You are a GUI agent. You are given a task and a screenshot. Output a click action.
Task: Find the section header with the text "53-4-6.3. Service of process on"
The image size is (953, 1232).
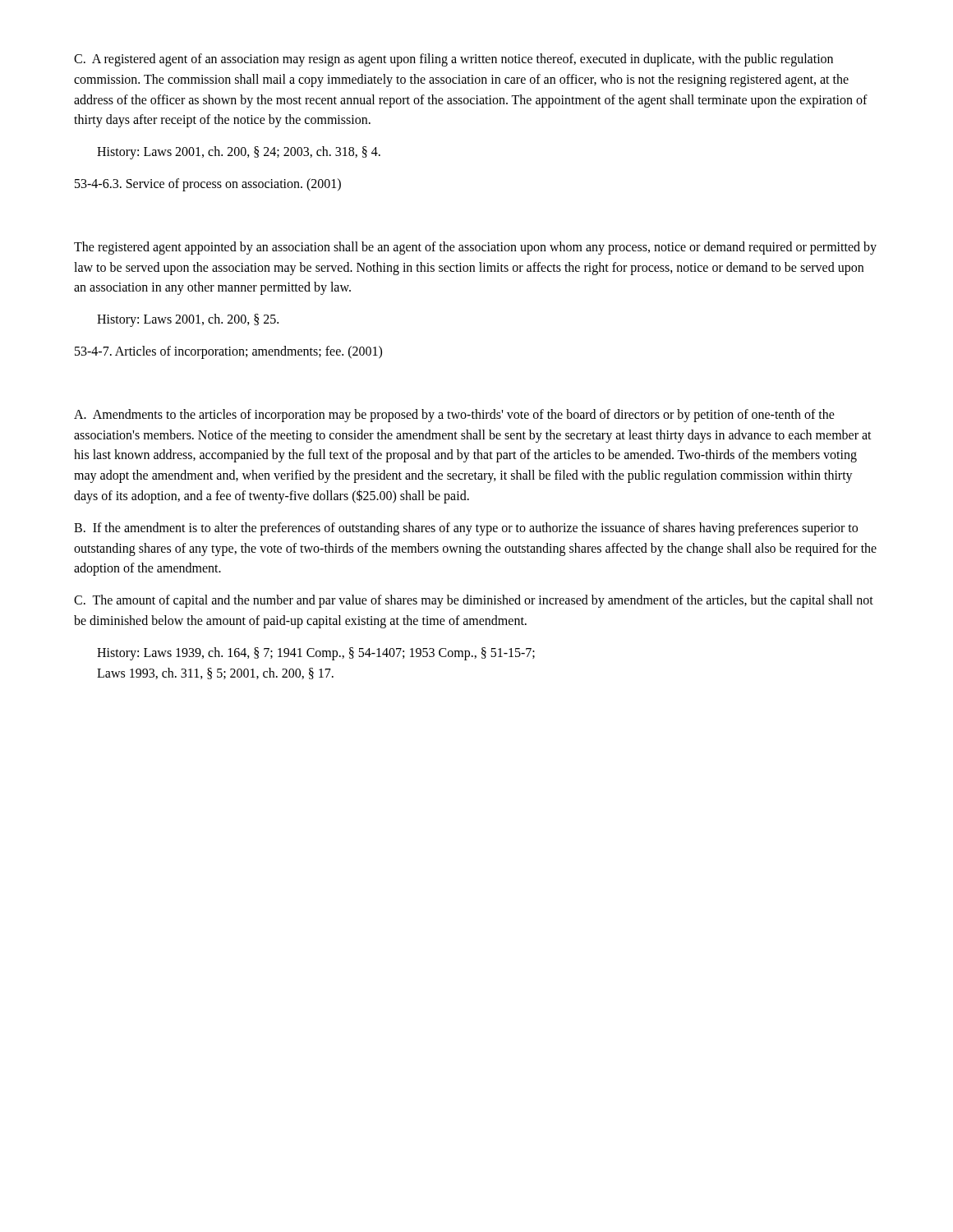point(208,185)
